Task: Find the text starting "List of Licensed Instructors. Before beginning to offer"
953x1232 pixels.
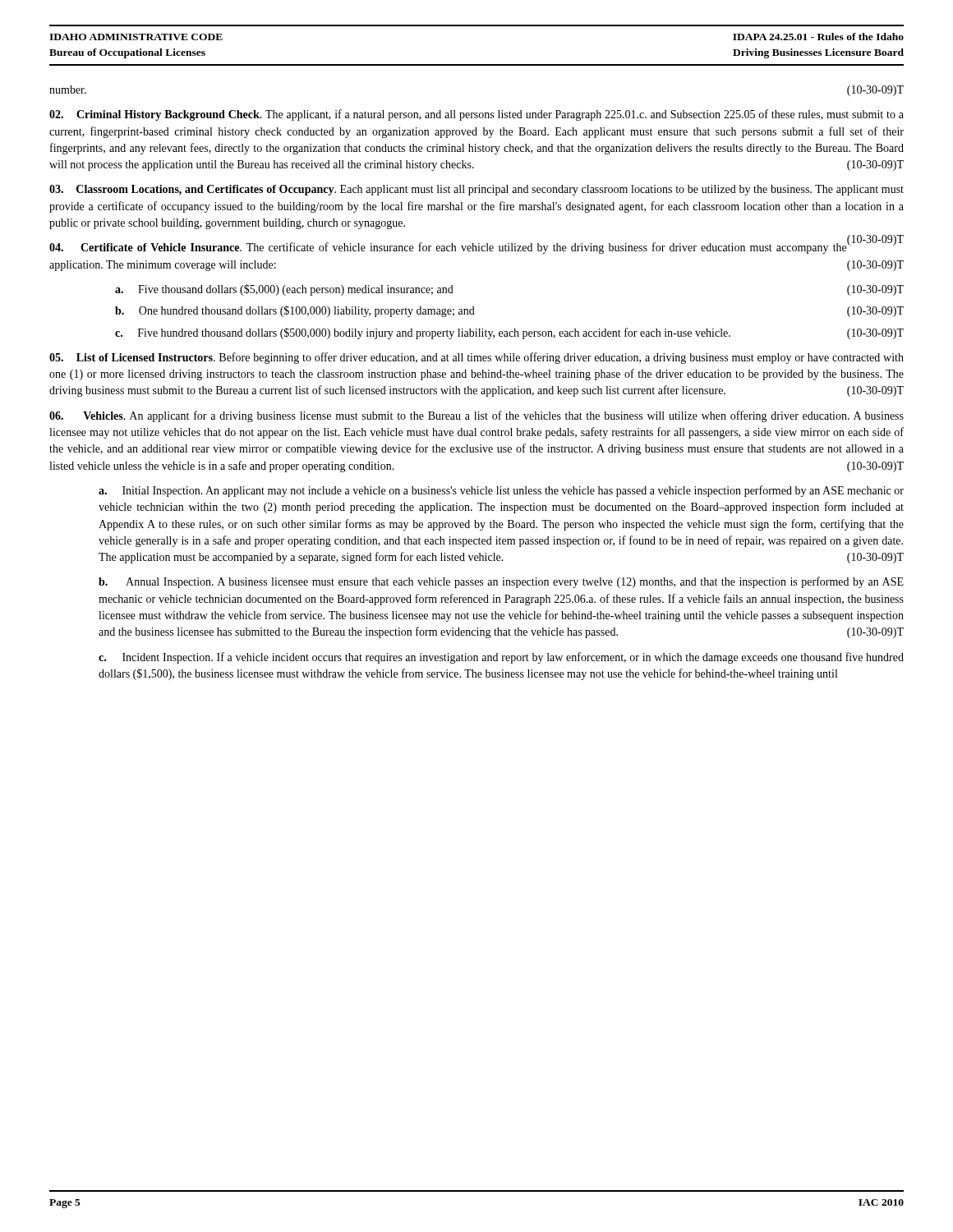Action: [476, 376]
